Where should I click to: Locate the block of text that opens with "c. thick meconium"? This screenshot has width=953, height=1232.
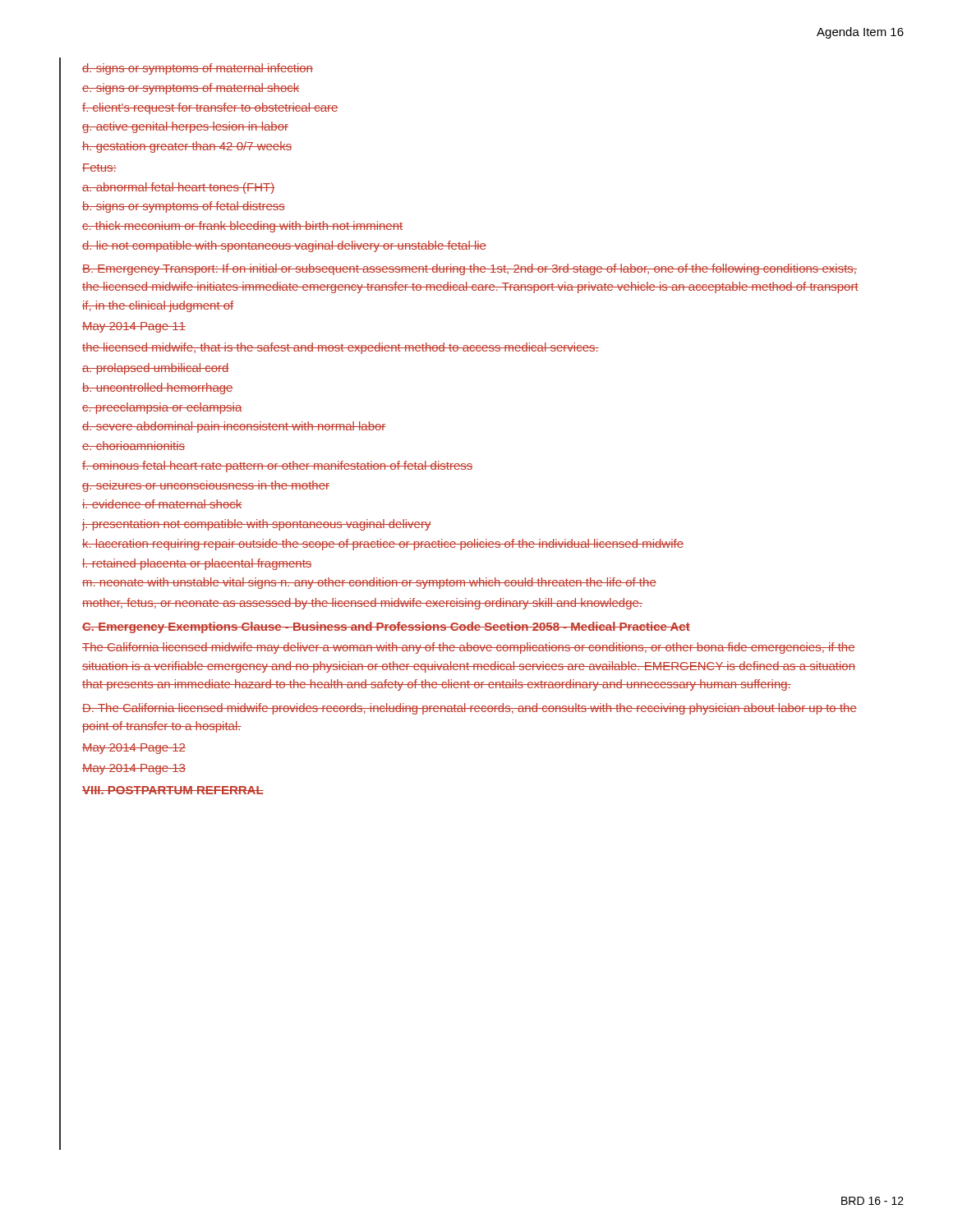[242, 225]
